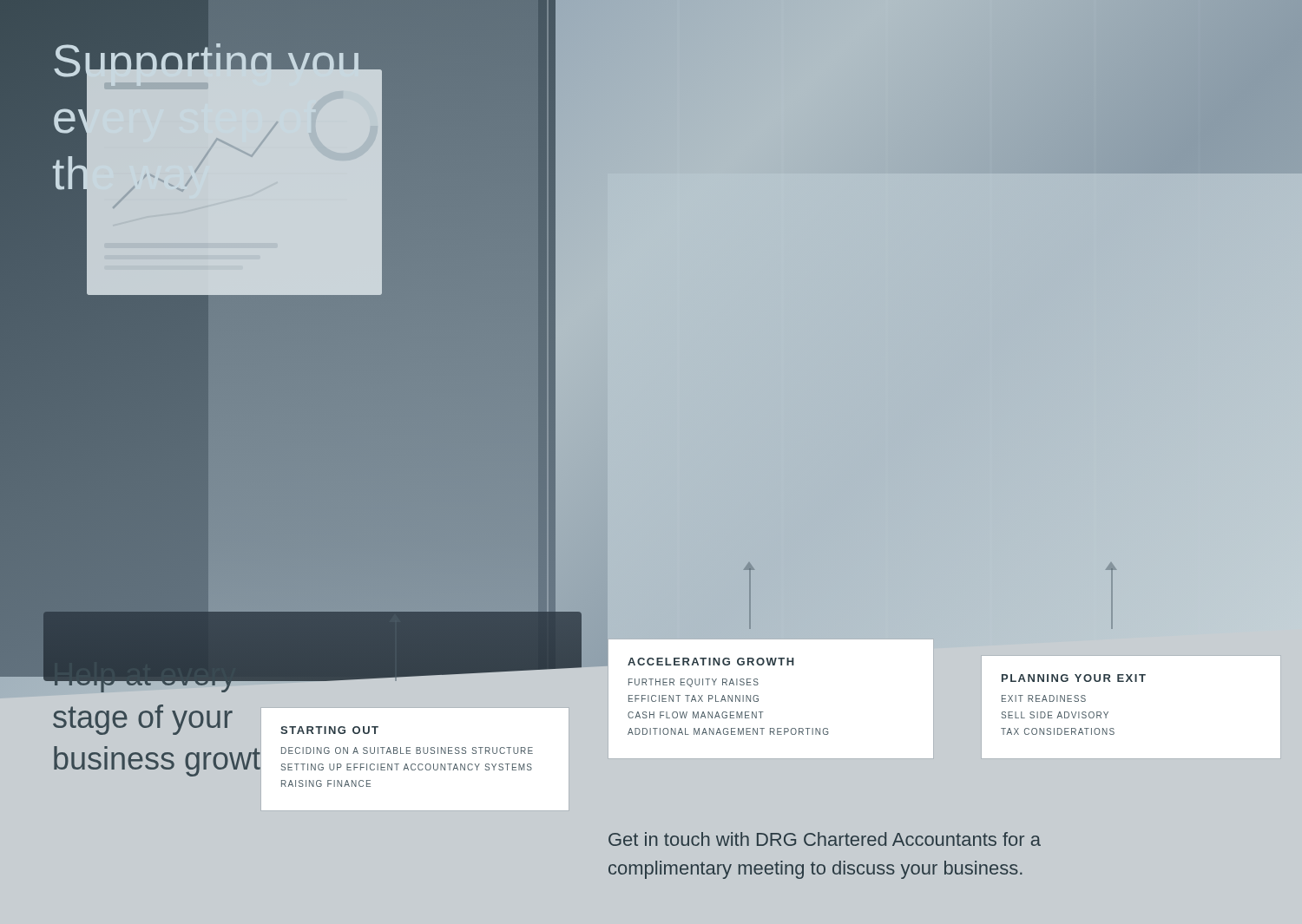Click on the passage starting "SETTING UP EFFICIENT ACCOUNTANCY SYSTEMS"
The width and height of the screenshot is (1302, 924).
point(407,767)
